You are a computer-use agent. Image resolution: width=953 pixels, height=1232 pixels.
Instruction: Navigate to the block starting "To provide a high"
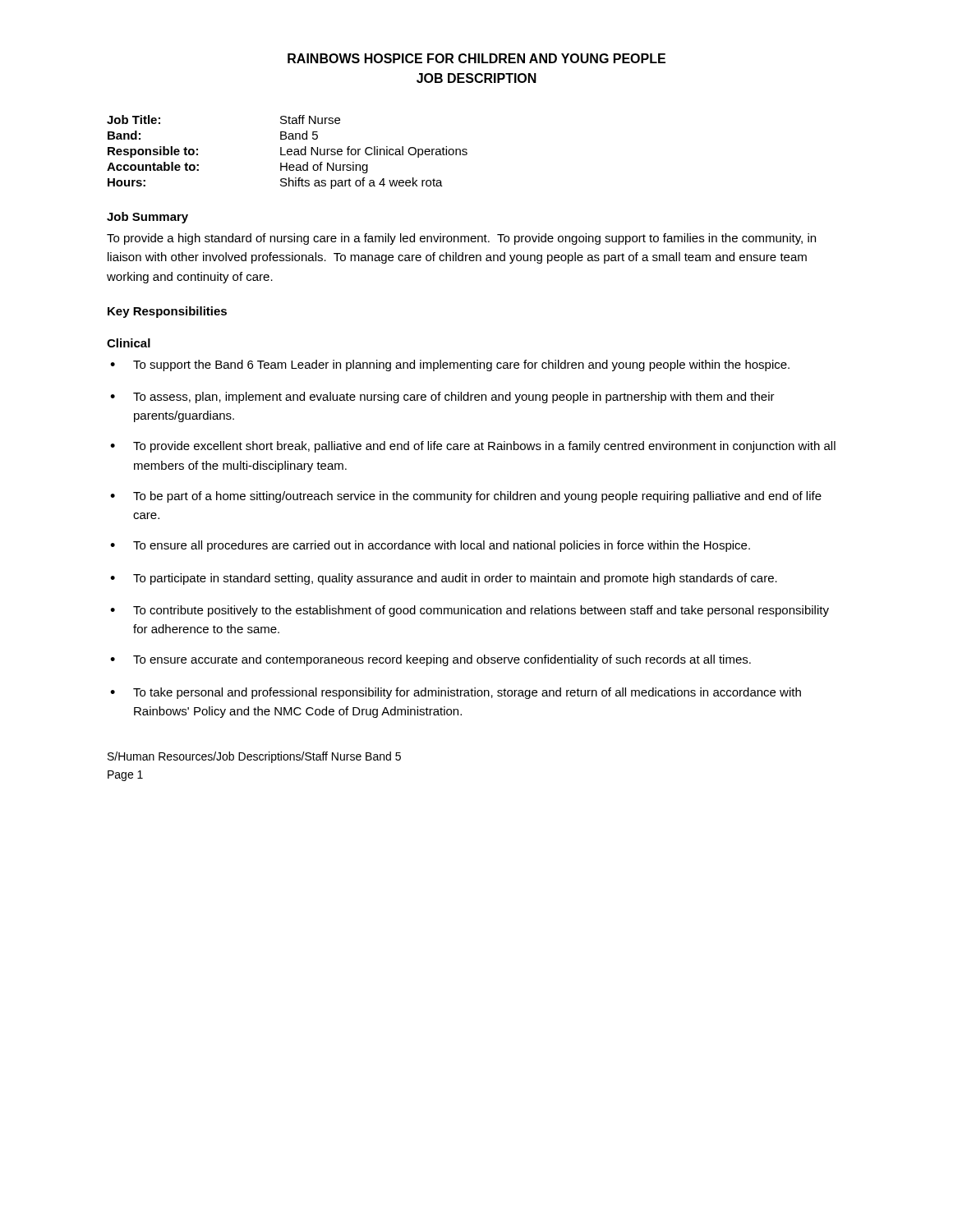coord(462,257)
